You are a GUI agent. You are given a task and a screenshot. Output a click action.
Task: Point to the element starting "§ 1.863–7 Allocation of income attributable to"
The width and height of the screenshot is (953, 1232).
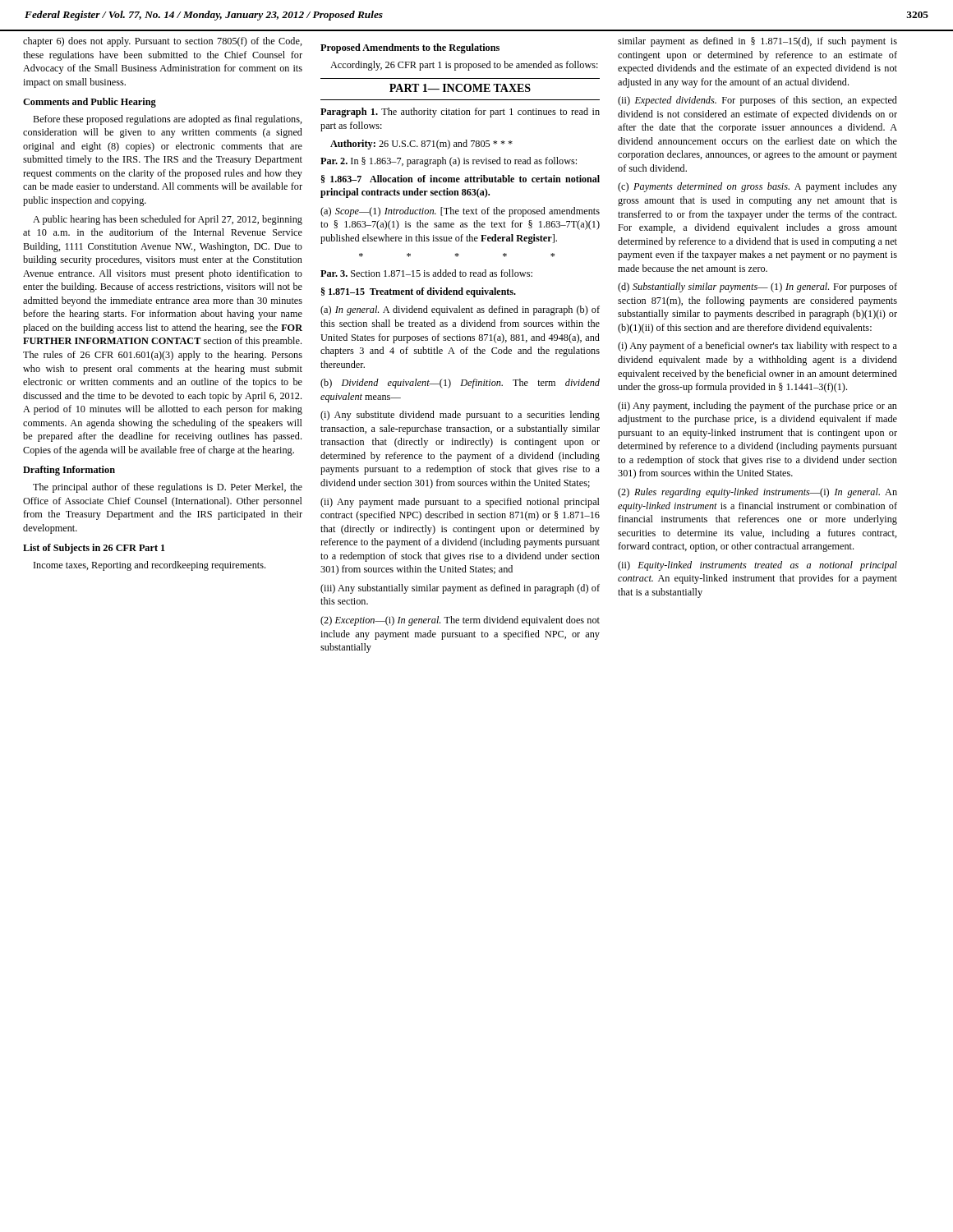(460, 186)
